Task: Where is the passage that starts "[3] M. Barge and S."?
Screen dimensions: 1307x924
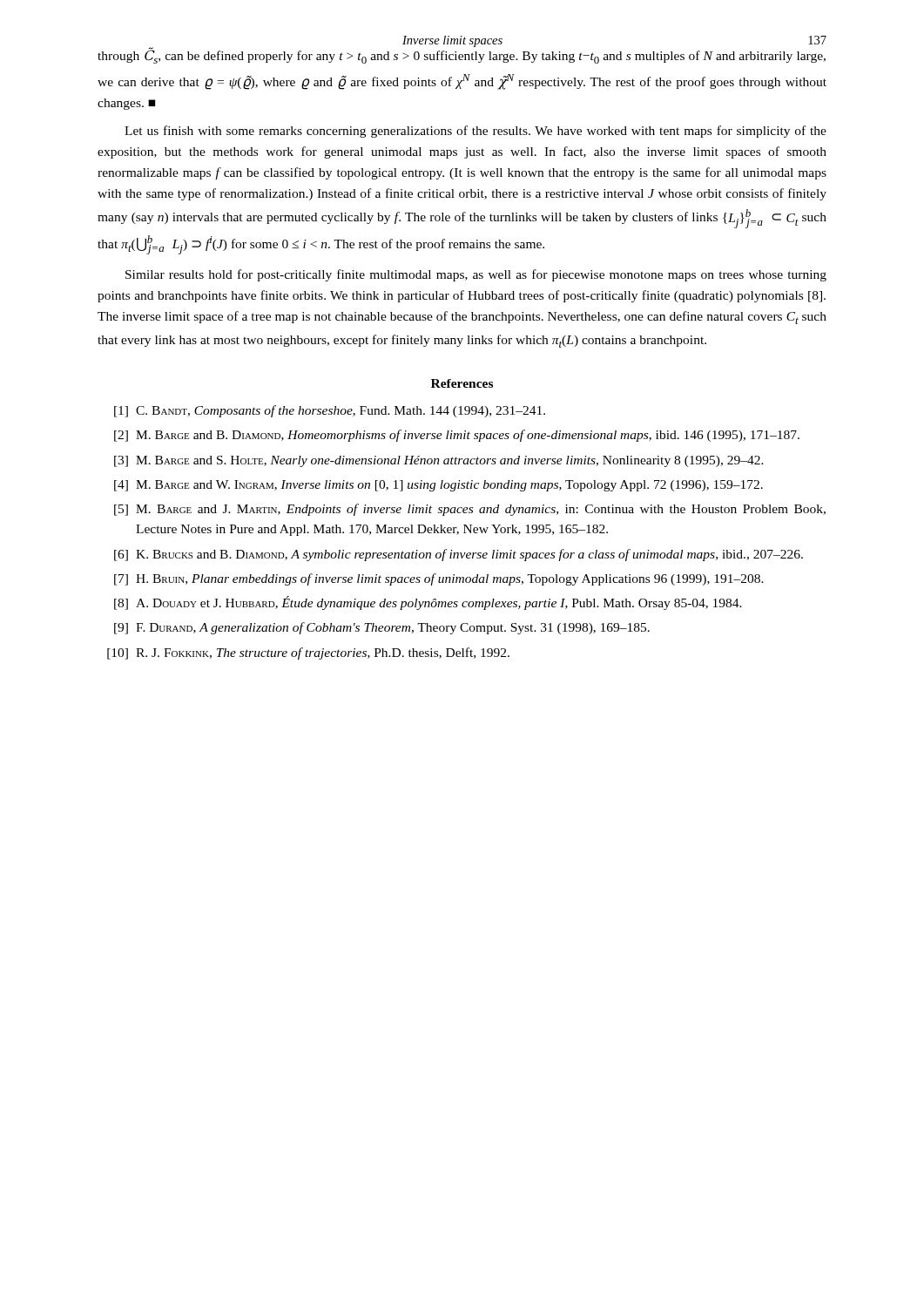Action: (462, 459)
